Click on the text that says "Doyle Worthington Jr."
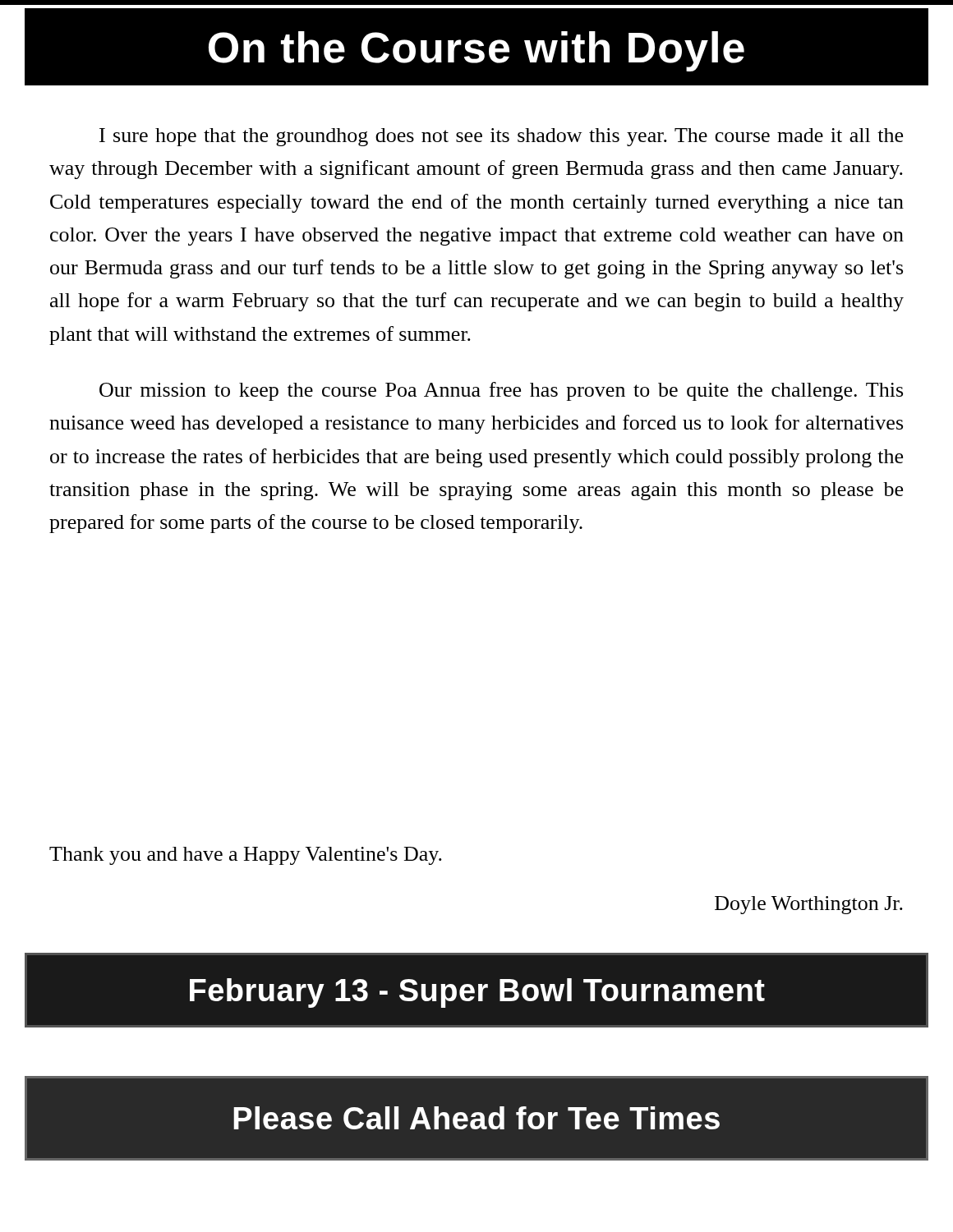 (809, 903)
